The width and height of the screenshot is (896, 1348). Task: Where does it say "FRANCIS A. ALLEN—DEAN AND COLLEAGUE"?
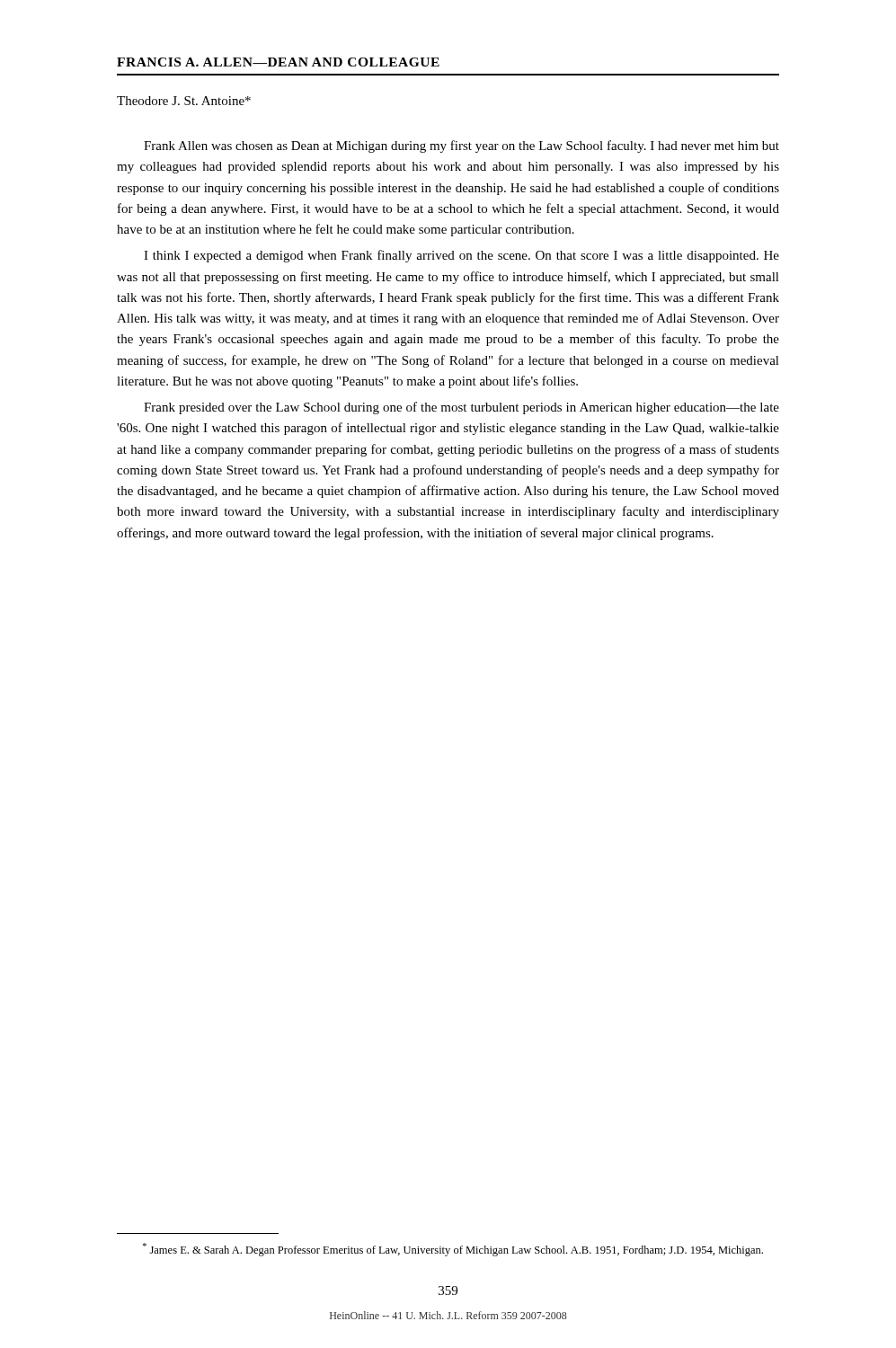point(279,62)
